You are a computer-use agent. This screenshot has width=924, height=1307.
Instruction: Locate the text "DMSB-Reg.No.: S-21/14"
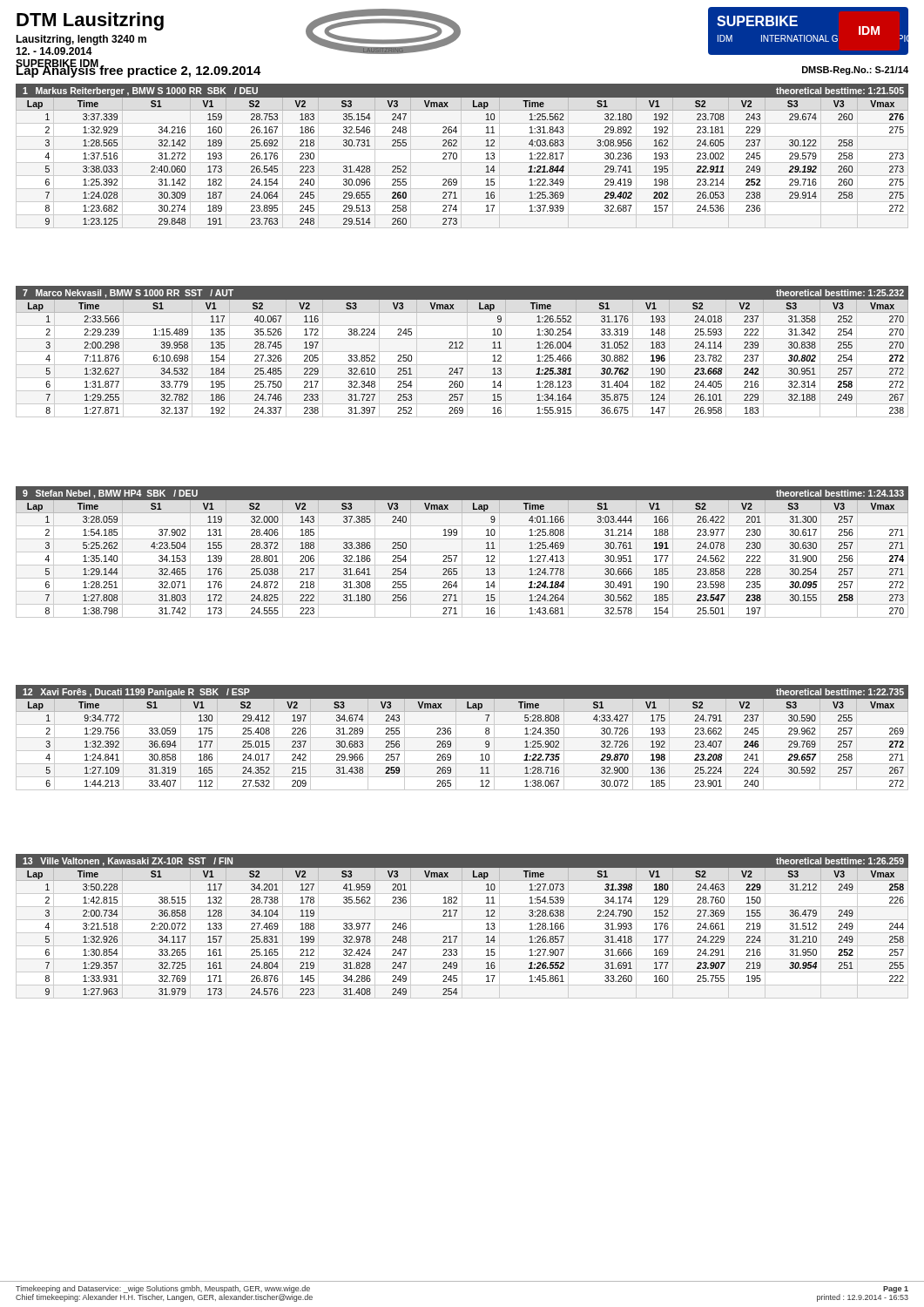(855, 70)
